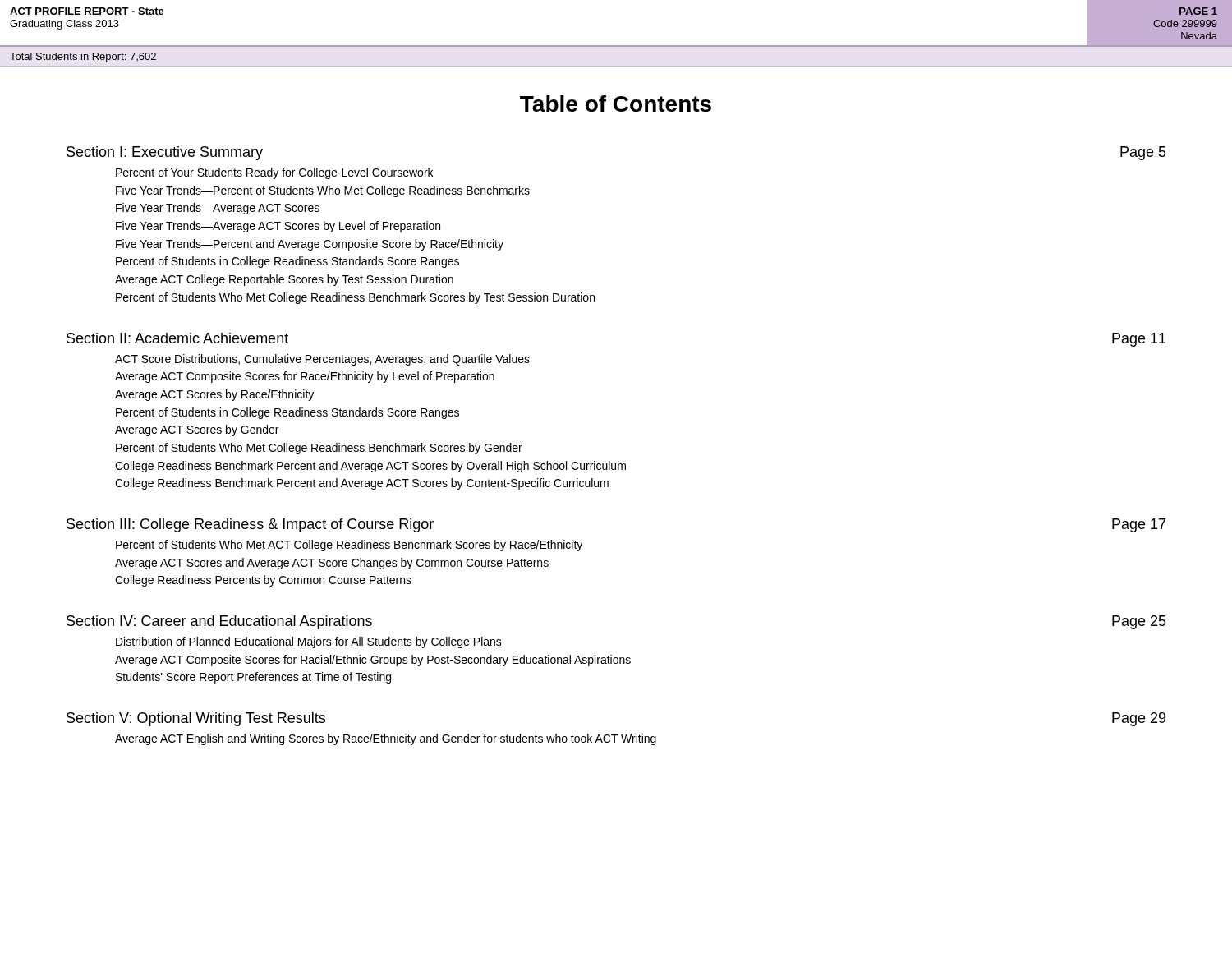Find the section header that reads "Section V: Optional Writing Test Results"
Viewport: 1232px width, 953px height.
[196, 718]
